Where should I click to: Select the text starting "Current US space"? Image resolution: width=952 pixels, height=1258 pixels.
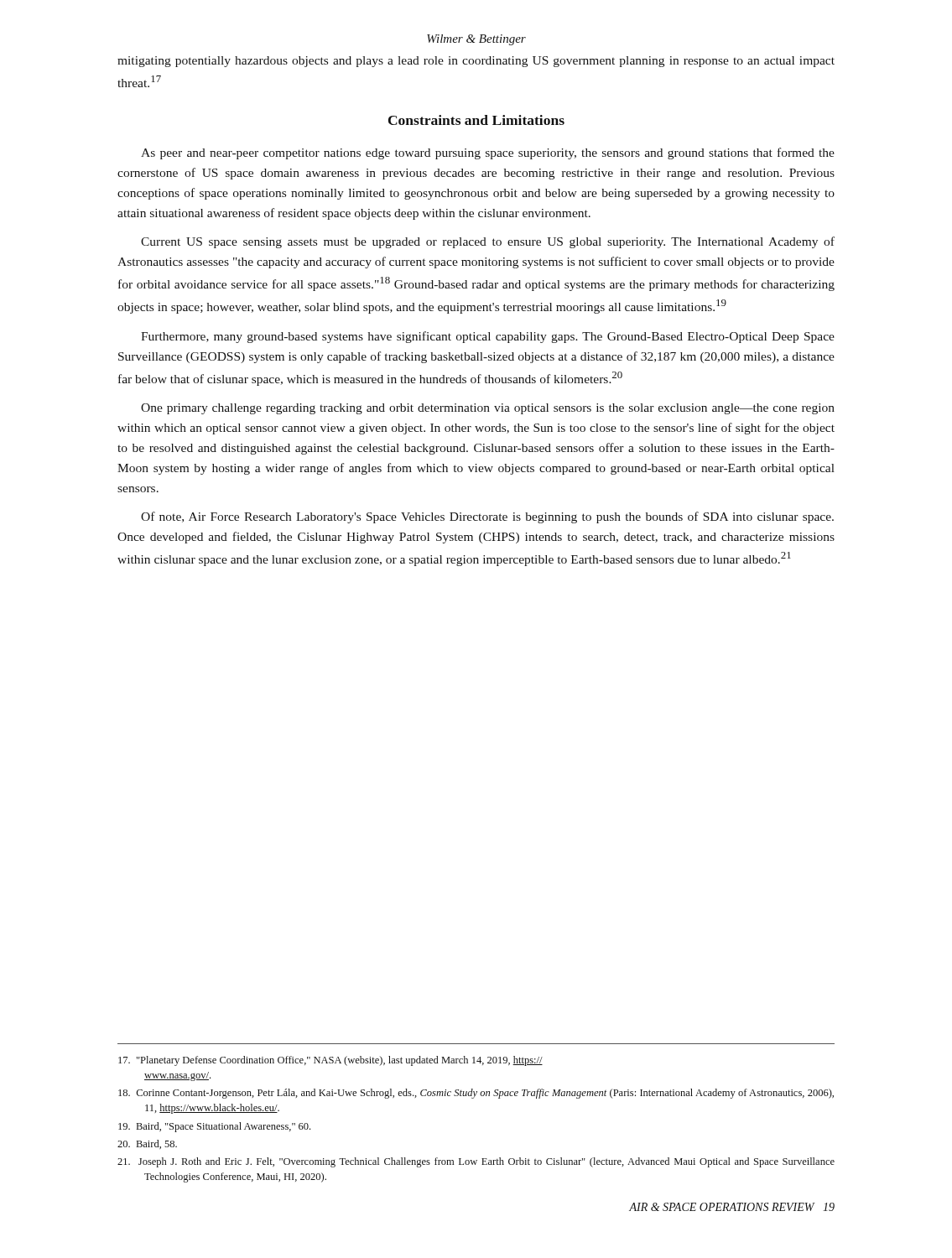[x=476, y=274]
